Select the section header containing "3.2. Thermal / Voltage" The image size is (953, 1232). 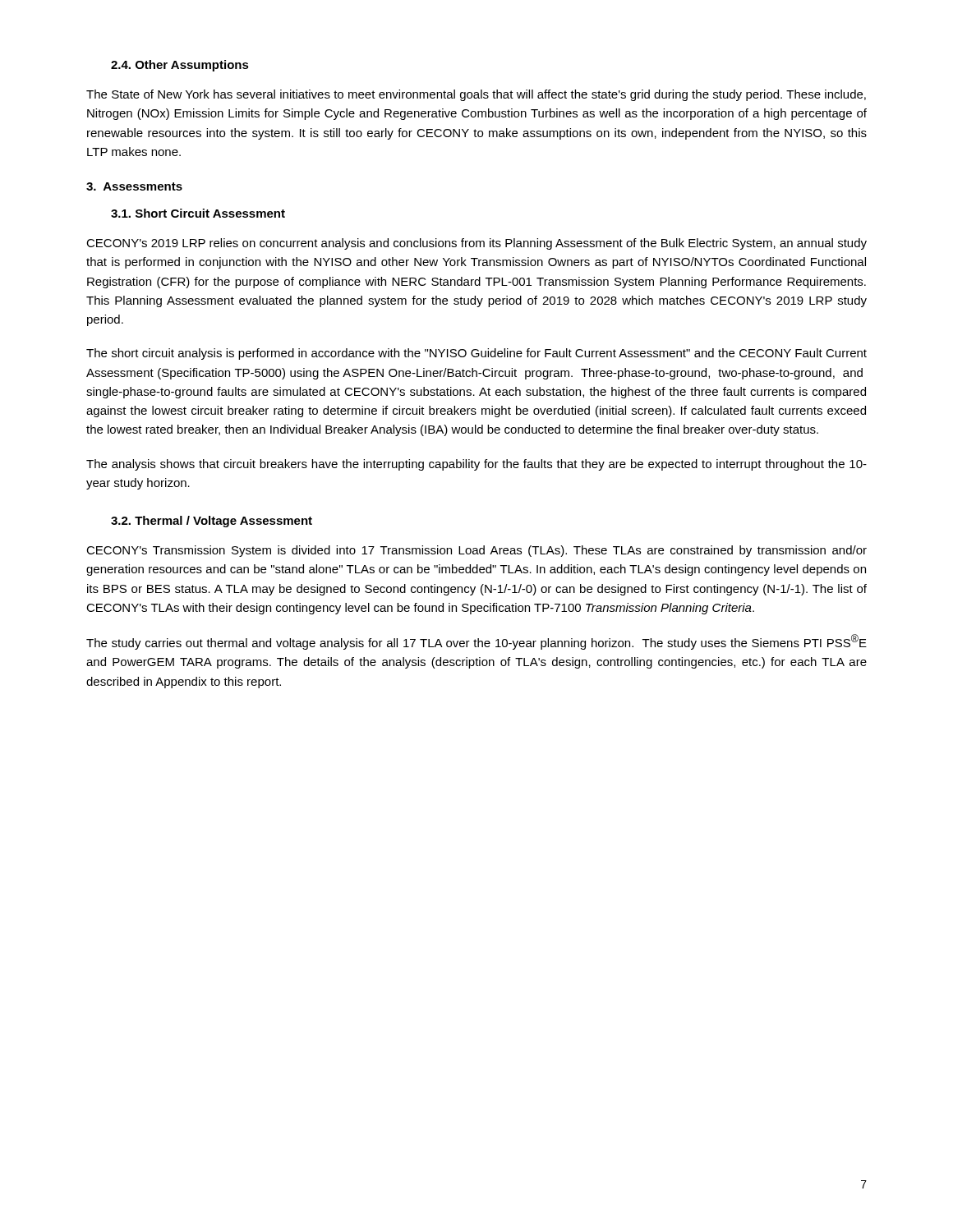[212, 520]
